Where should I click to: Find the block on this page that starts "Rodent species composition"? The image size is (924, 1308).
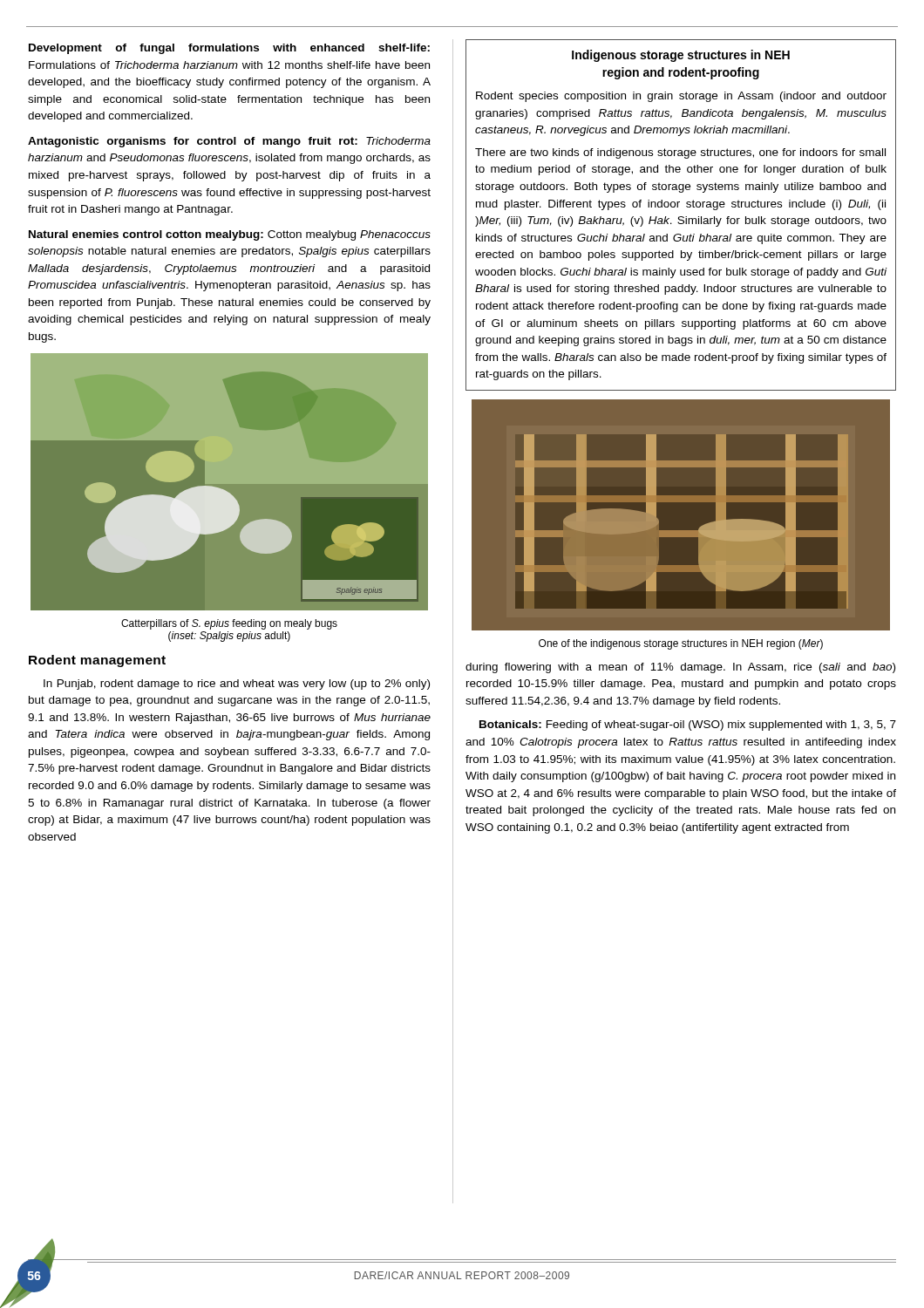click(x=681, y=113)
